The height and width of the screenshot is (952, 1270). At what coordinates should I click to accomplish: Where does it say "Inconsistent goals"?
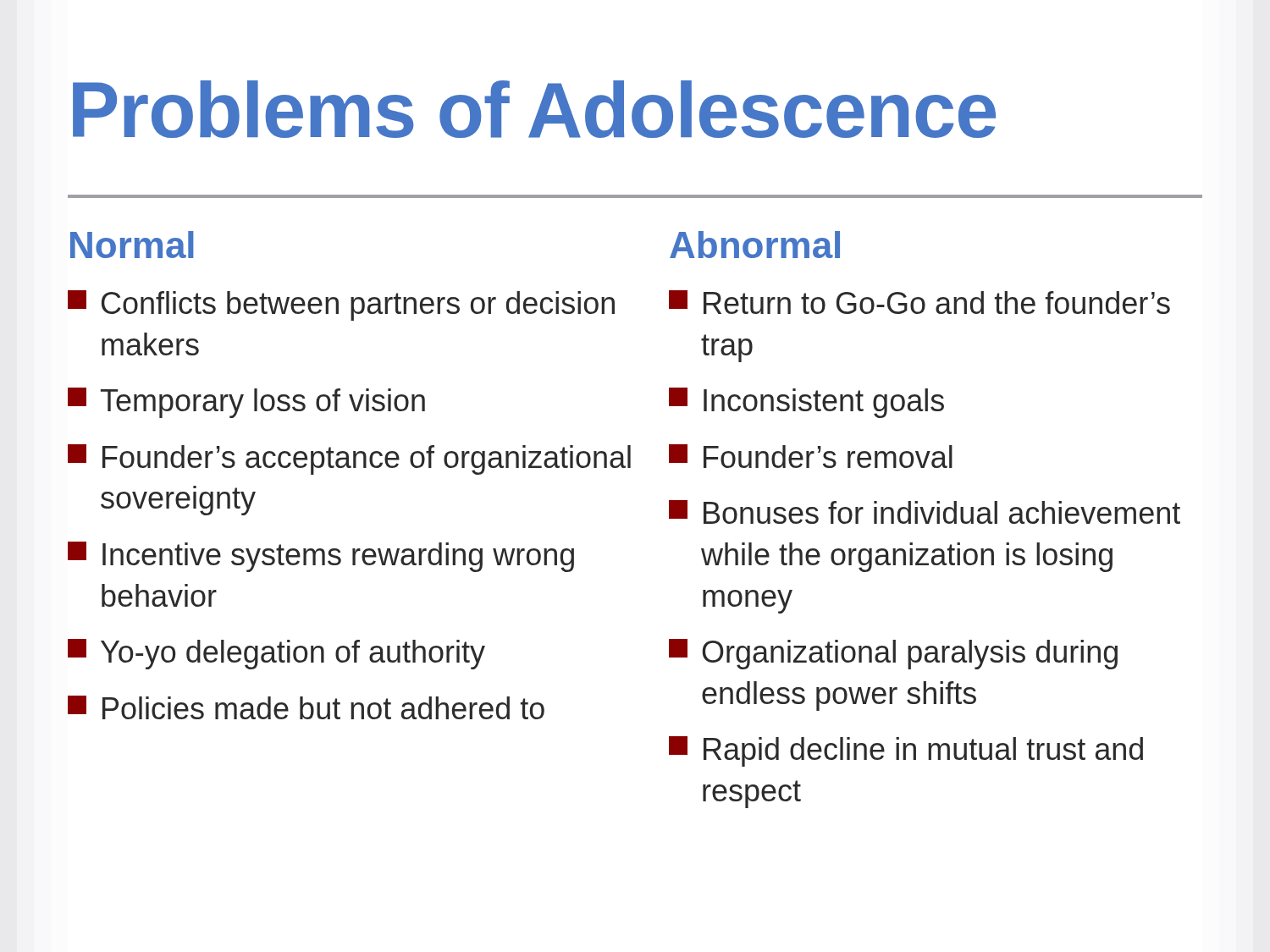pyautogui.click(x=807, y=402)
